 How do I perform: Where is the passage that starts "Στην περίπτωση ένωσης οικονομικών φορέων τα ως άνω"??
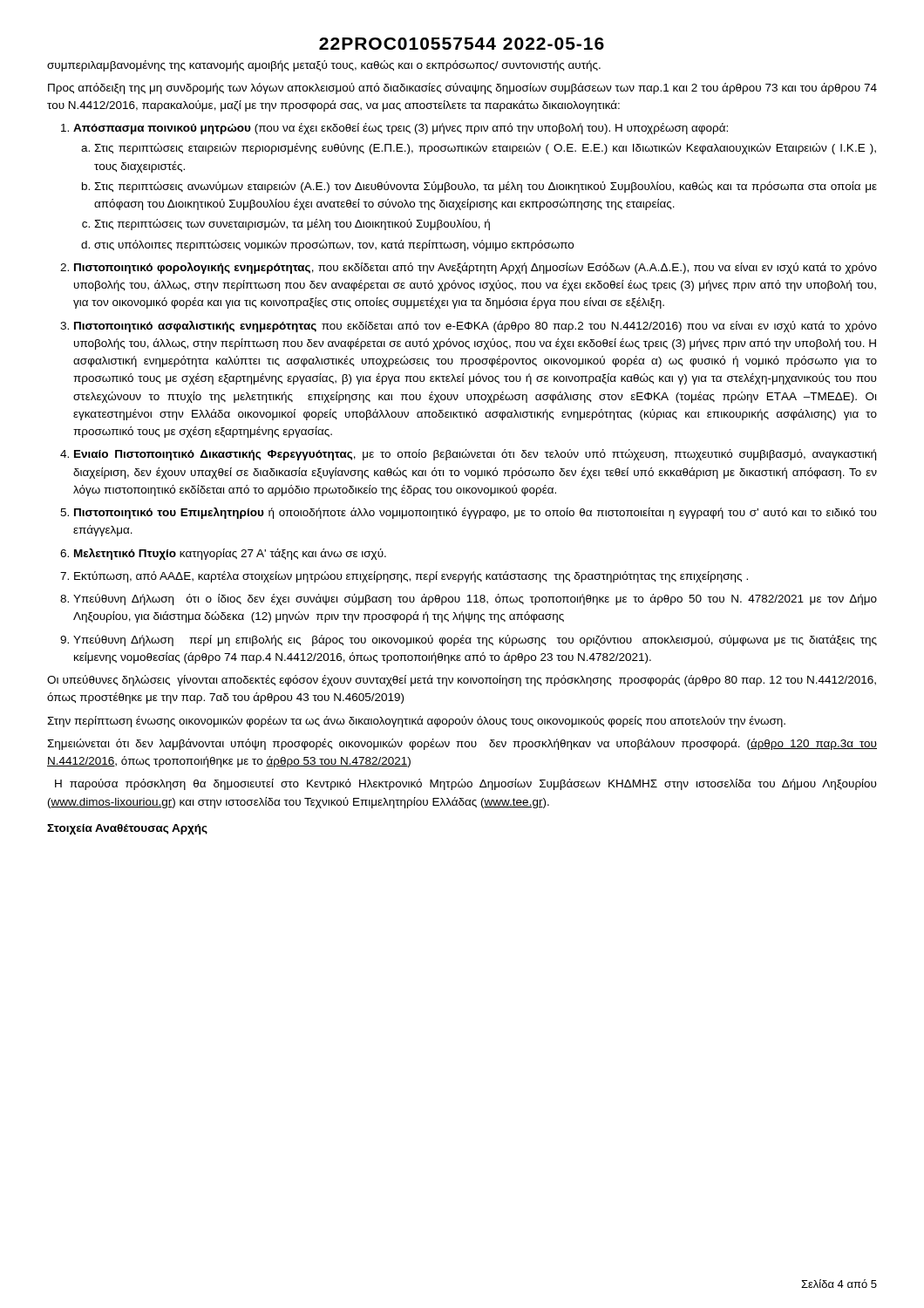coord(417,720)
